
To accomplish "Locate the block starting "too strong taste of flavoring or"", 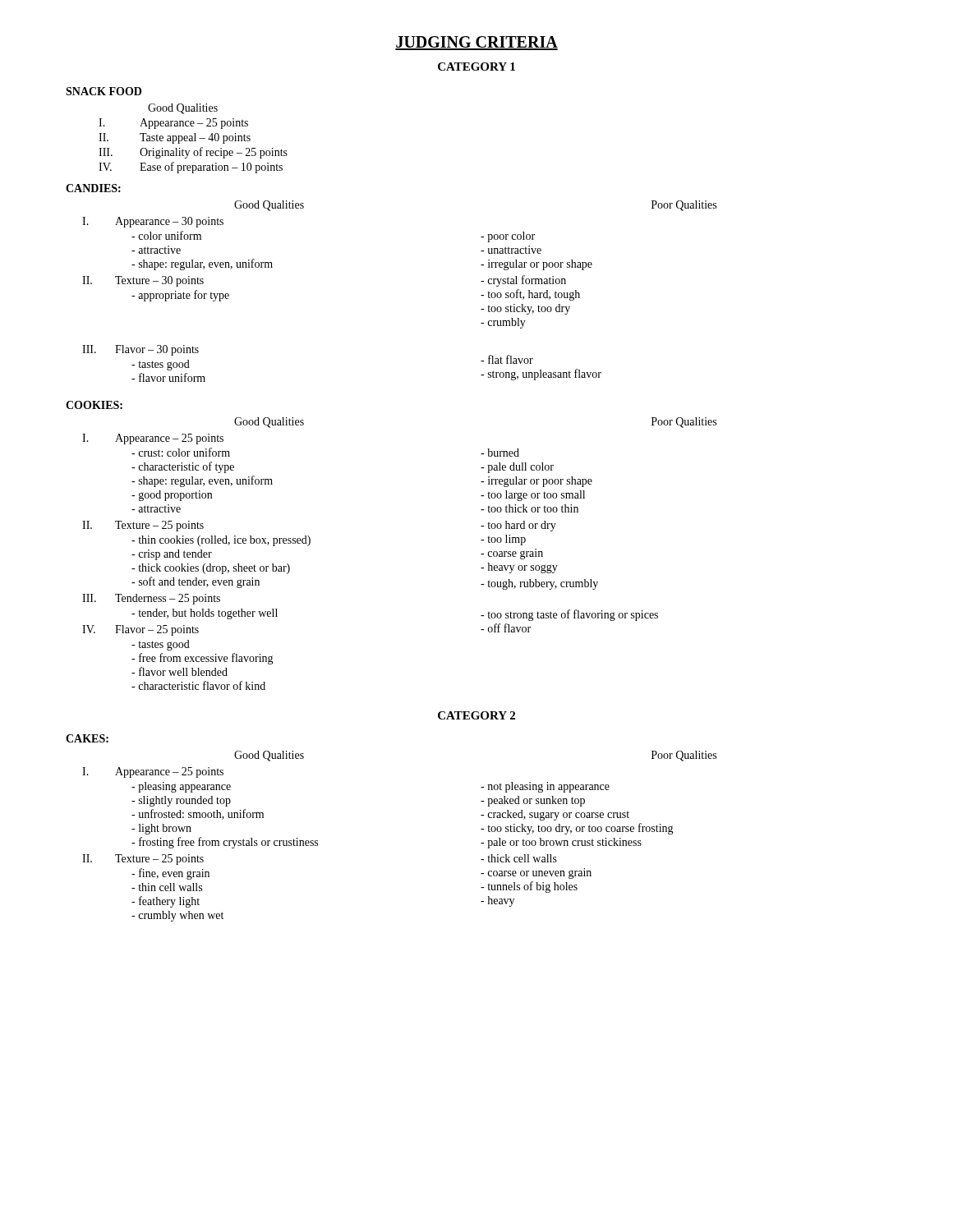I will (x=570, y=615).
